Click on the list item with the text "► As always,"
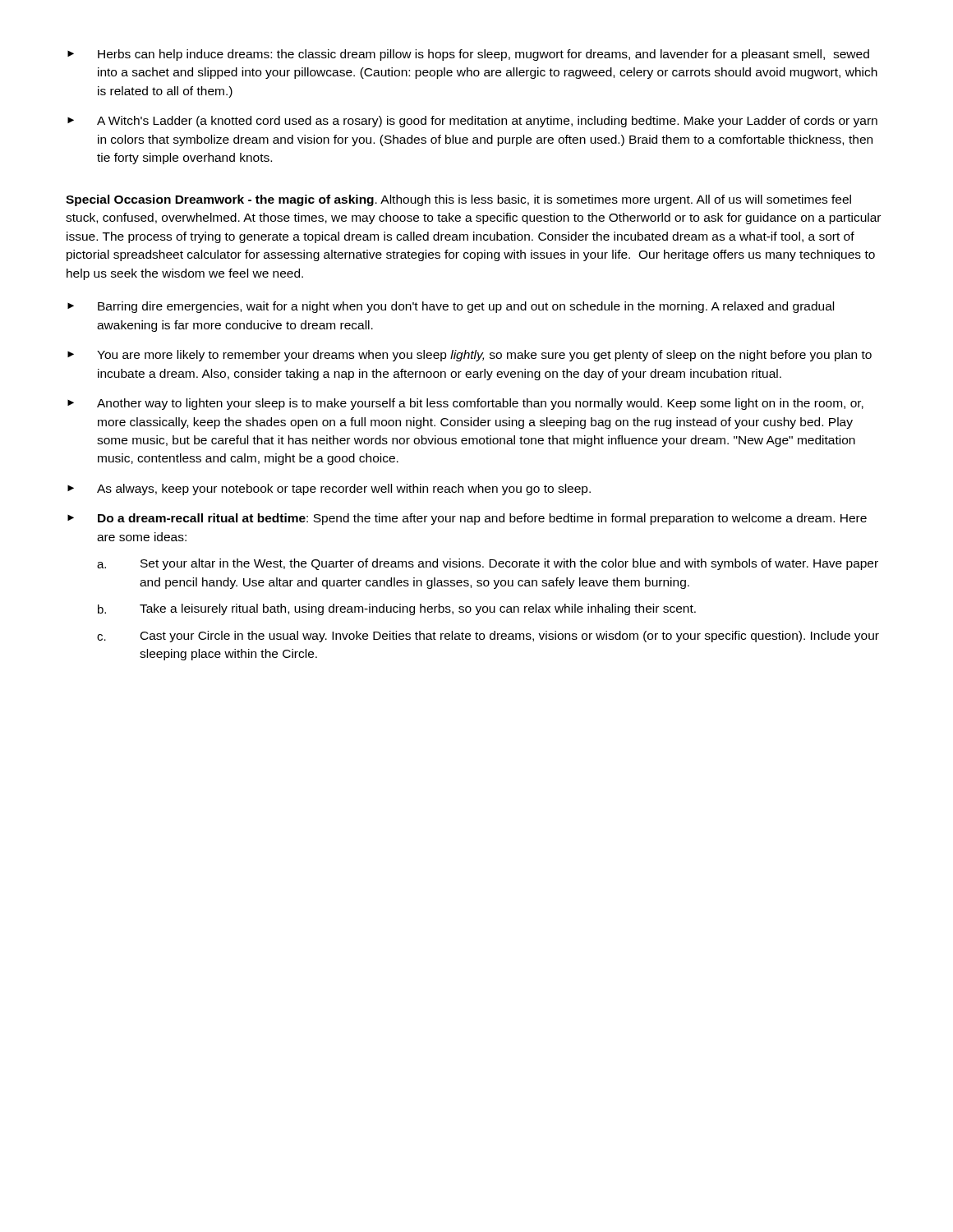Image resolution: width=953 pixels, height=1232 pixels. tap(476, 489)
